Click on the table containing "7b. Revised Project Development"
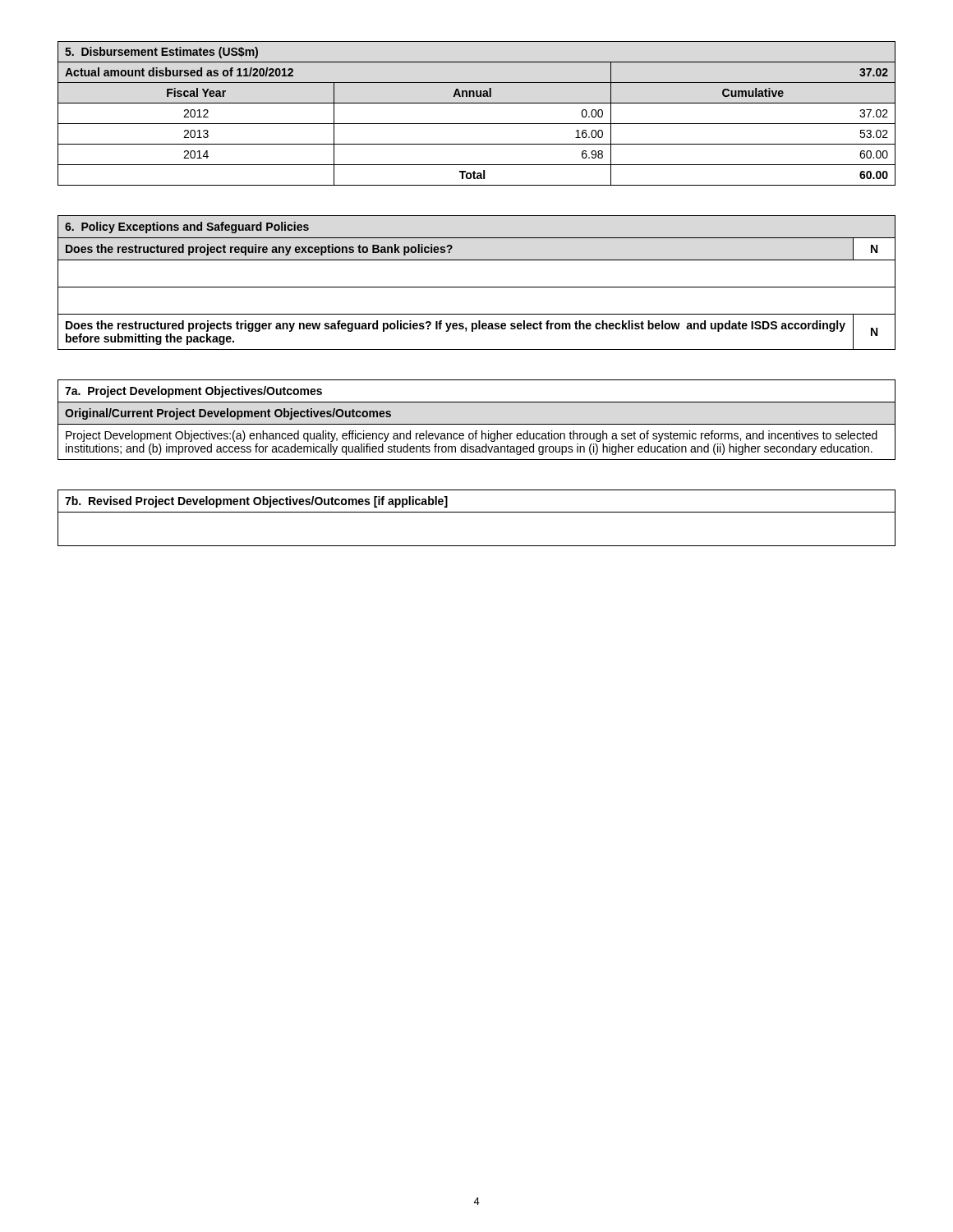This screenshot has height=1232, width=953. click(476, 518)
